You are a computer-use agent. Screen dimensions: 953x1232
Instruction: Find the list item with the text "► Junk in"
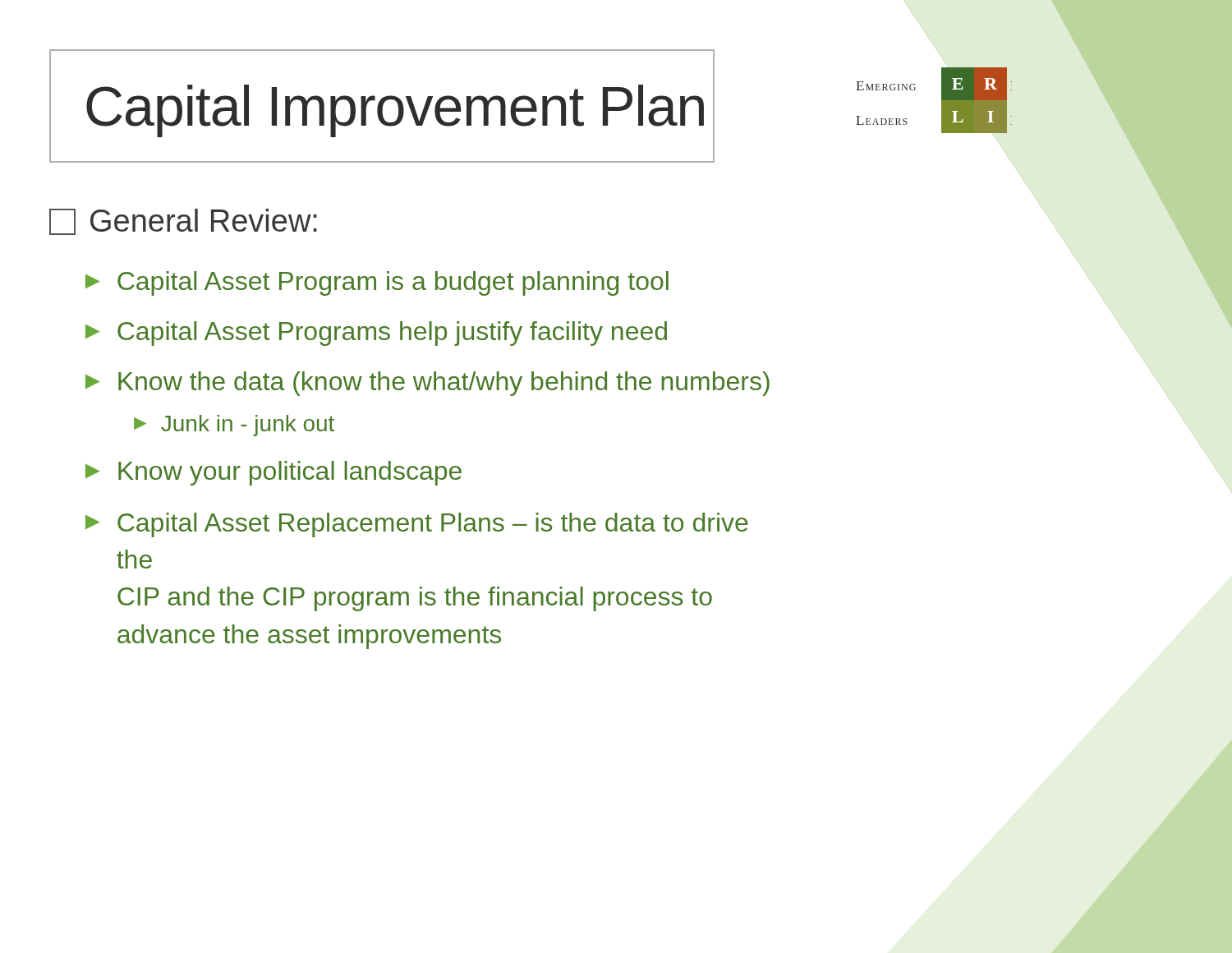point(232,424)
